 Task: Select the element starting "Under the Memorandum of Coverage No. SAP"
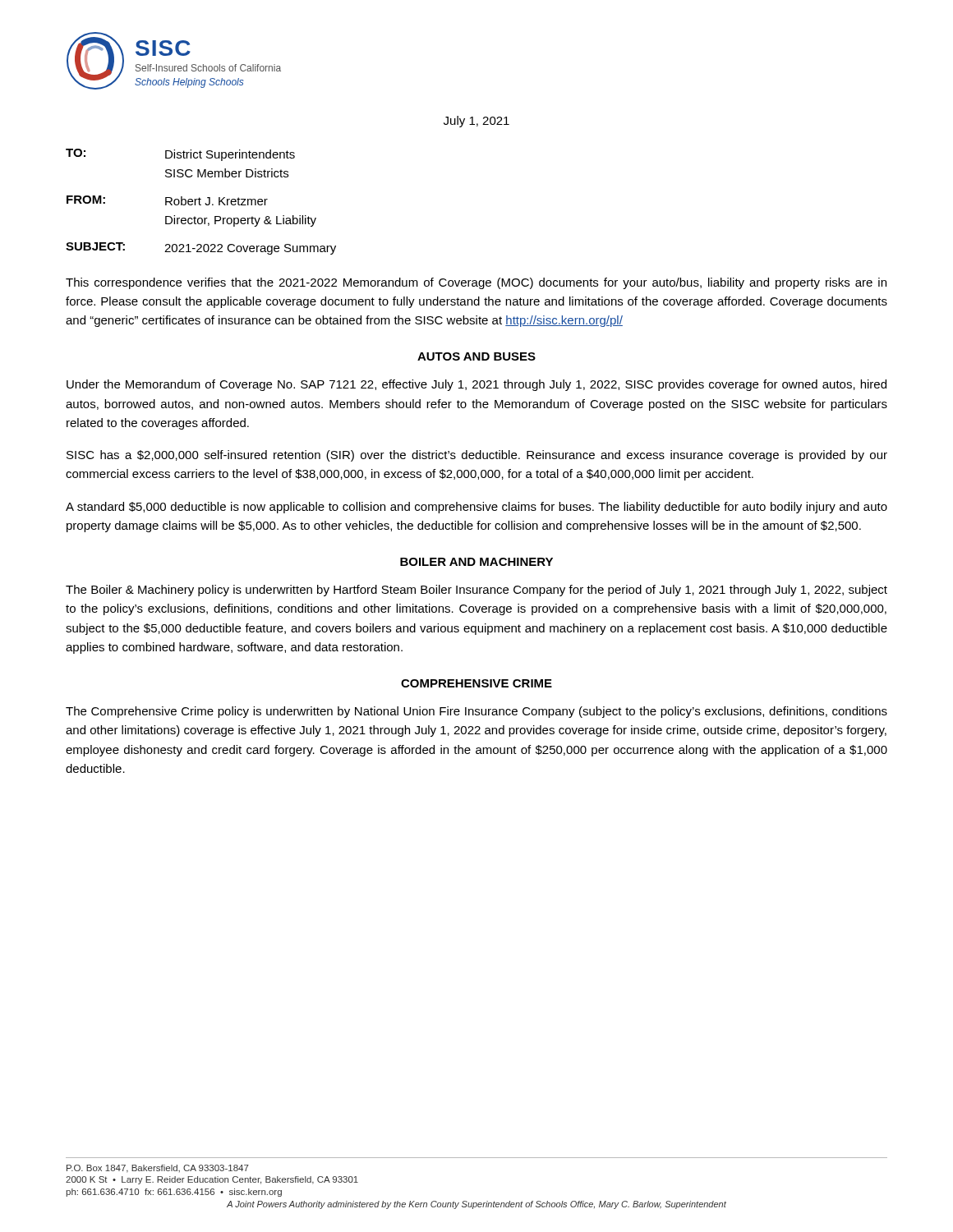point(476,403)
